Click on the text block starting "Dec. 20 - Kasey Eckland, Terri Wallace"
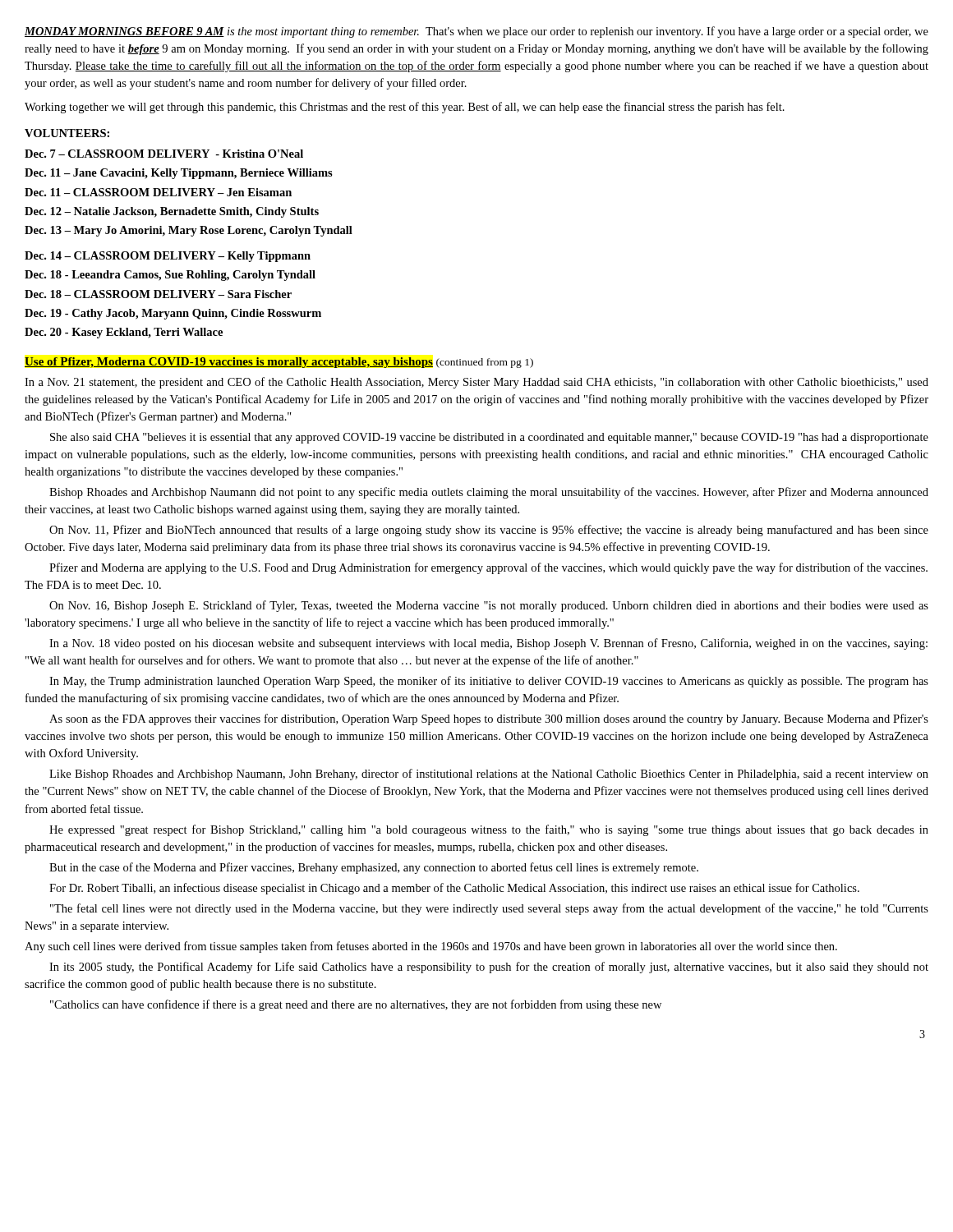The width and height of the screenshot is (953, 1232). [124, 332]
